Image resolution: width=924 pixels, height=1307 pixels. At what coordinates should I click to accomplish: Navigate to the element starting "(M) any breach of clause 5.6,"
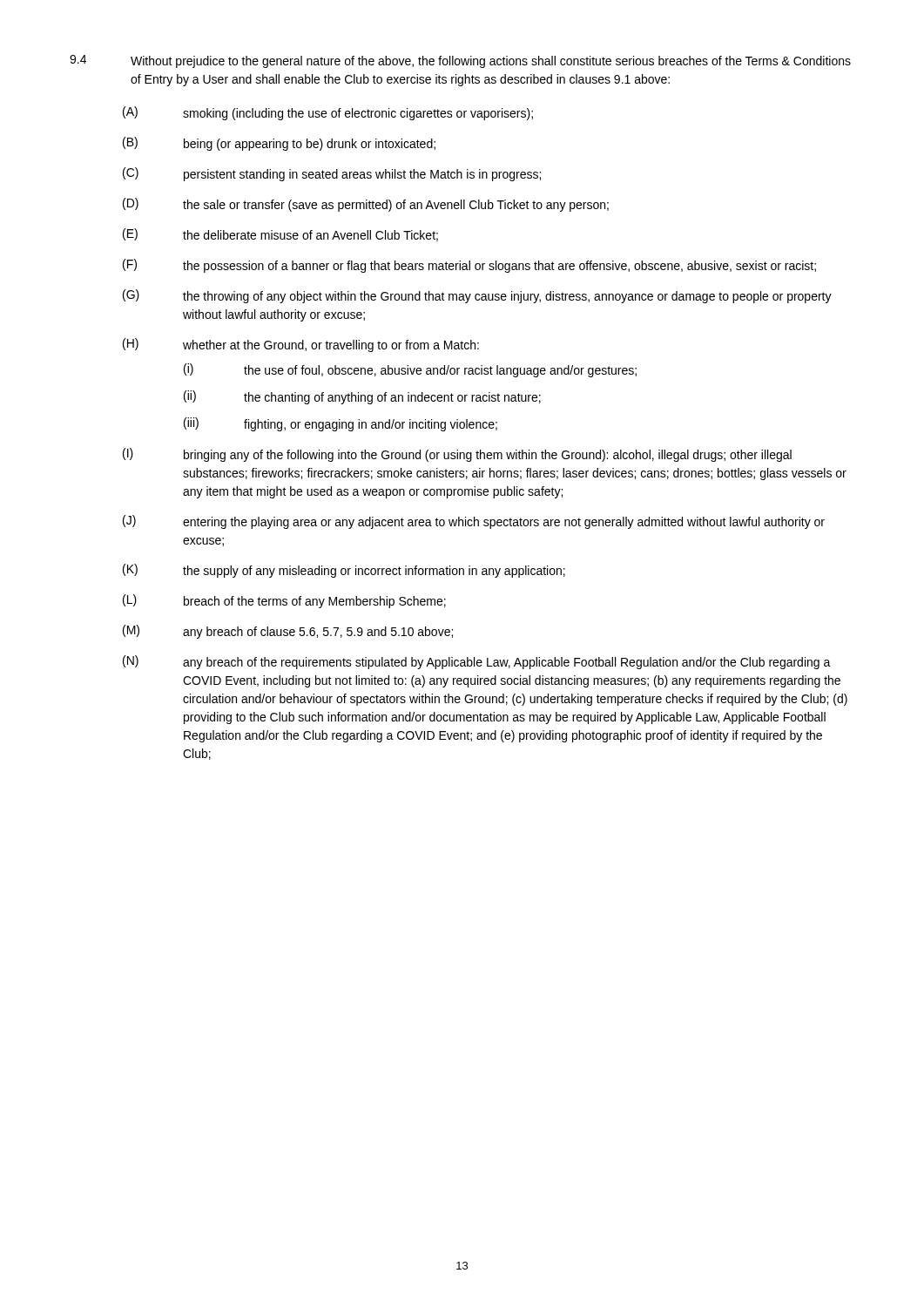[288, 632]
